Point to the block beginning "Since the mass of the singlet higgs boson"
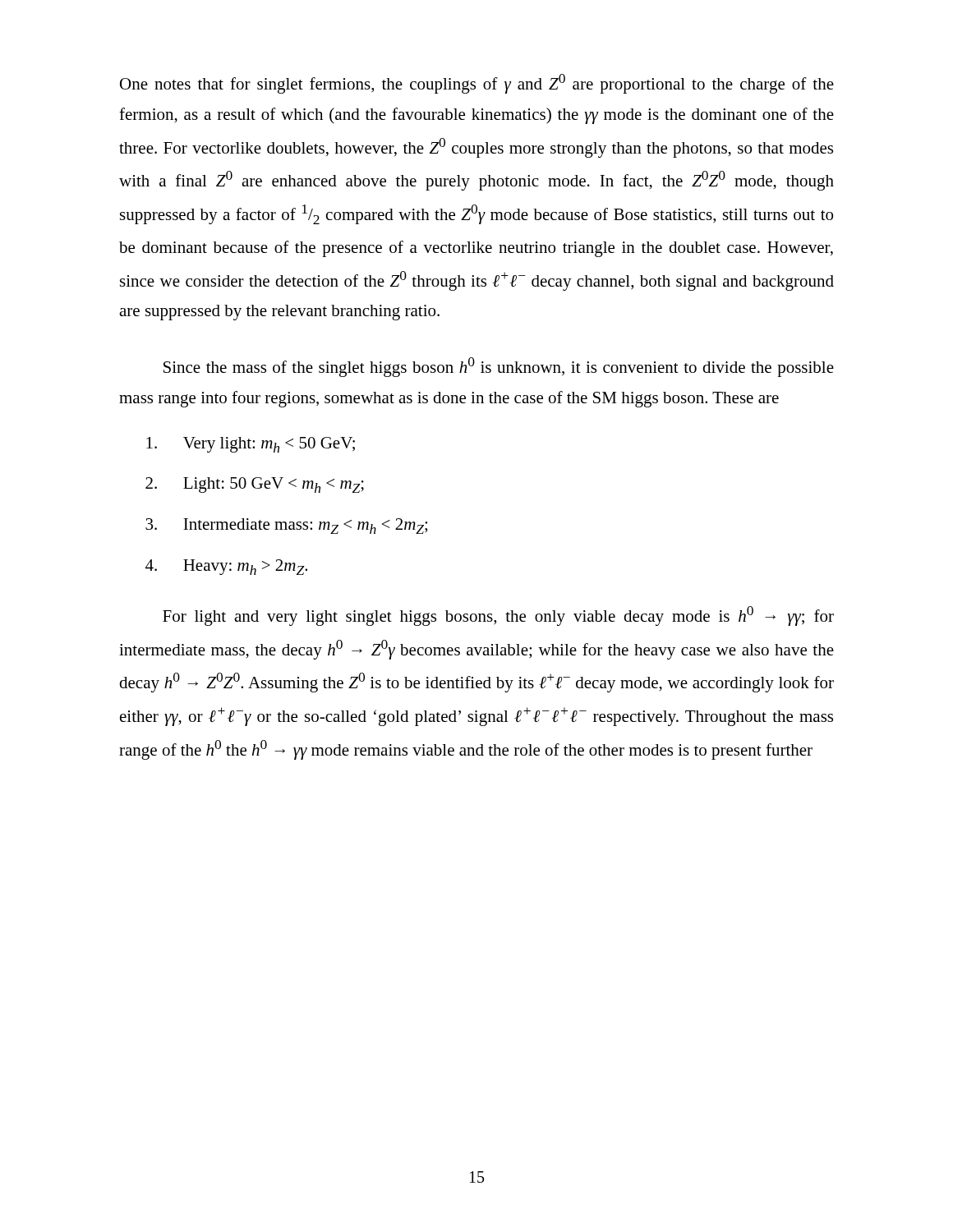This screenshot has height=1232, width=953. click(476, 381)
